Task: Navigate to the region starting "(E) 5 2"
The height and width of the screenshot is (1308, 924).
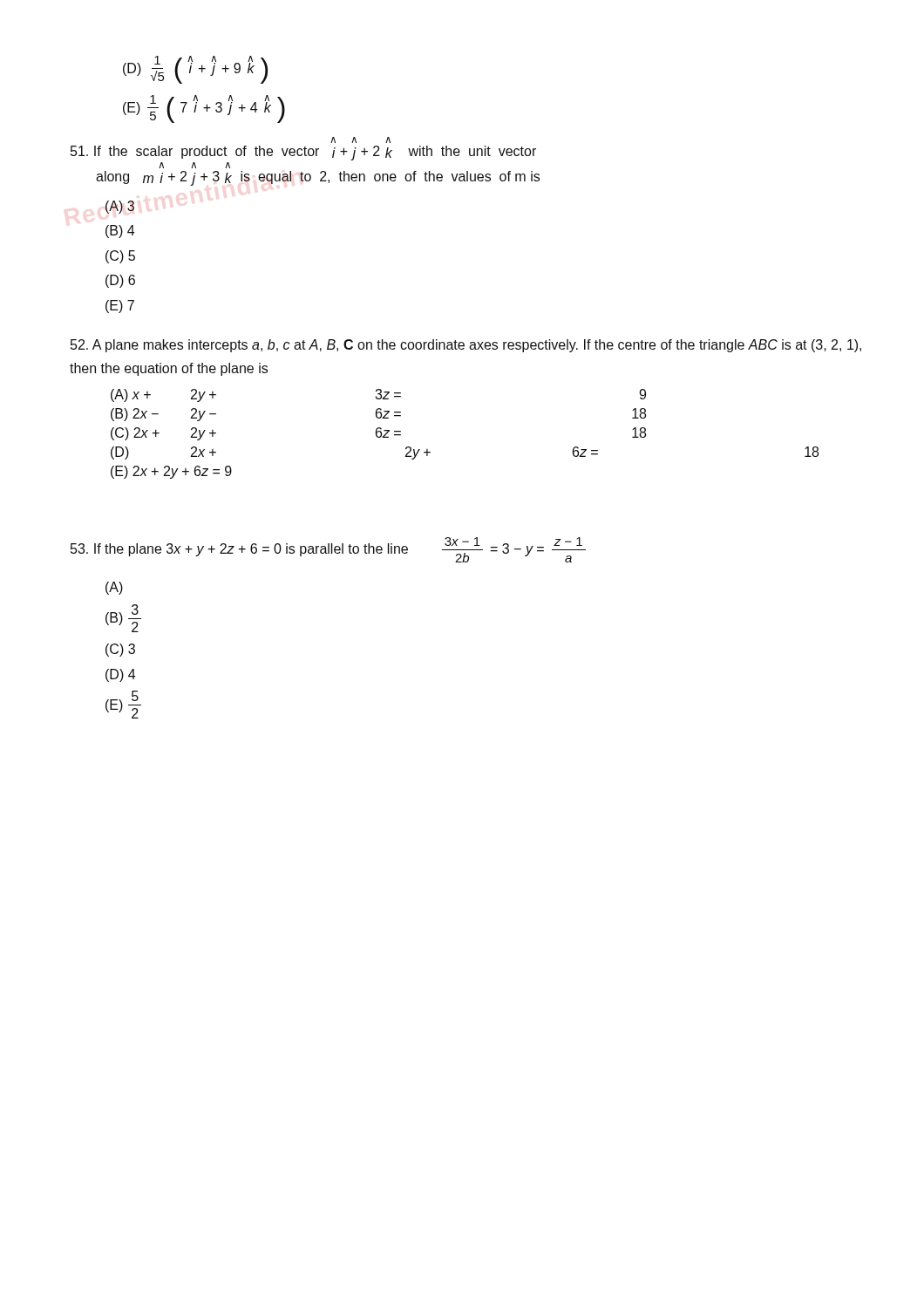Action: click(123, 705)
